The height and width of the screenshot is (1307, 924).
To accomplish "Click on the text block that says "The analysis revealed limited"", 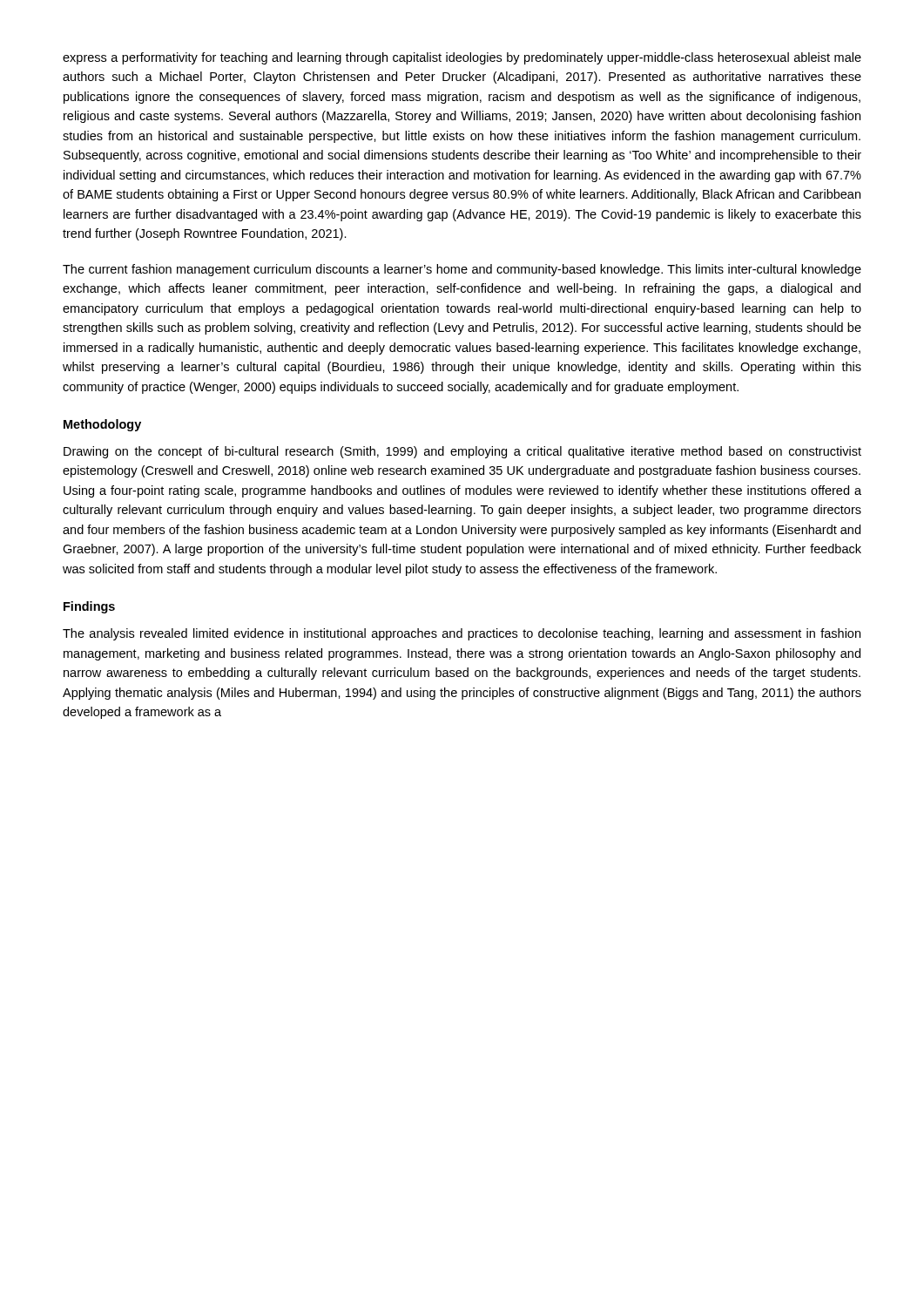I will [462, 673].
